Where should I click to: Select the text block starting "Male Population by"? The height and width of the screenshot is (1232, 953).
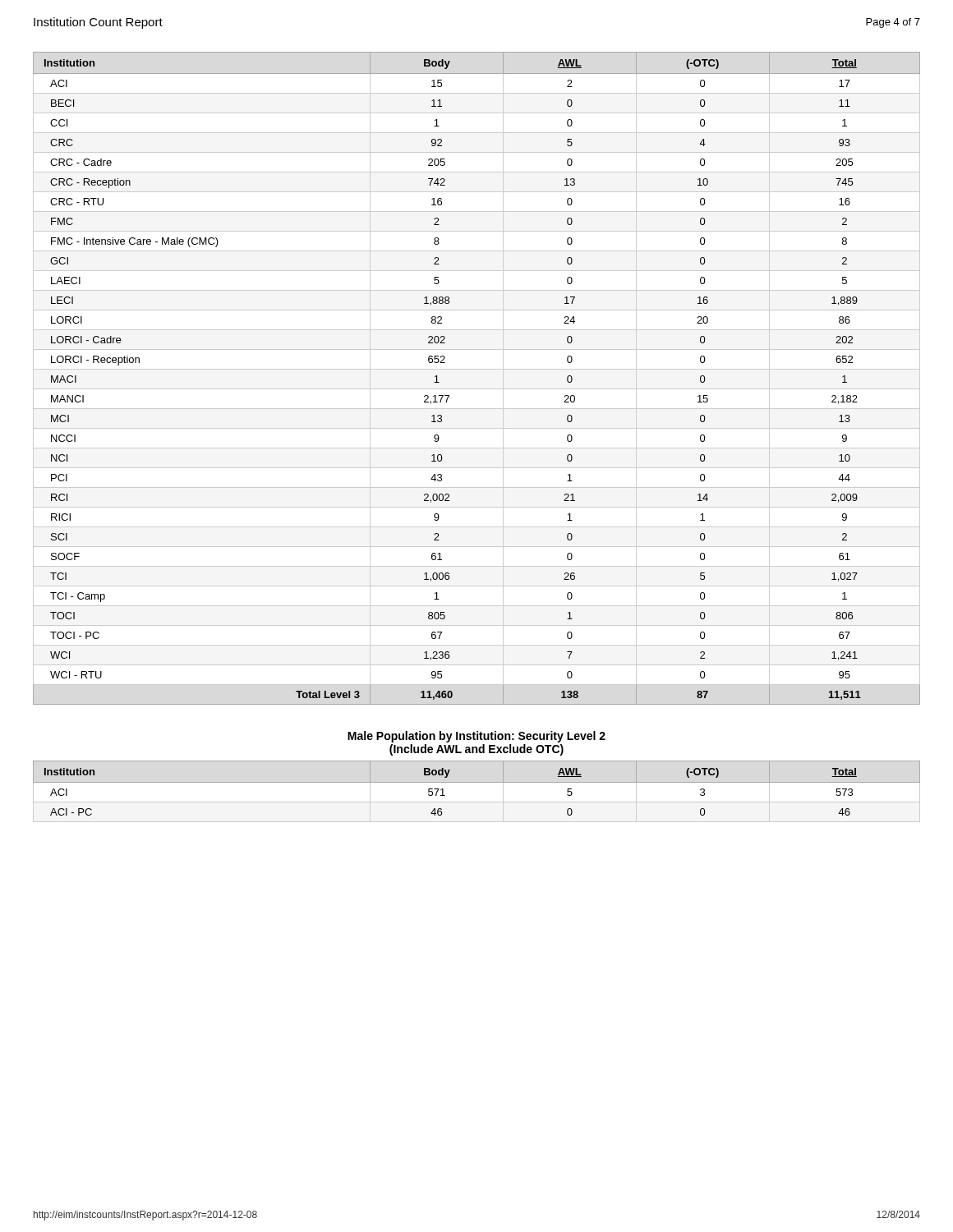tap(476, 742)
